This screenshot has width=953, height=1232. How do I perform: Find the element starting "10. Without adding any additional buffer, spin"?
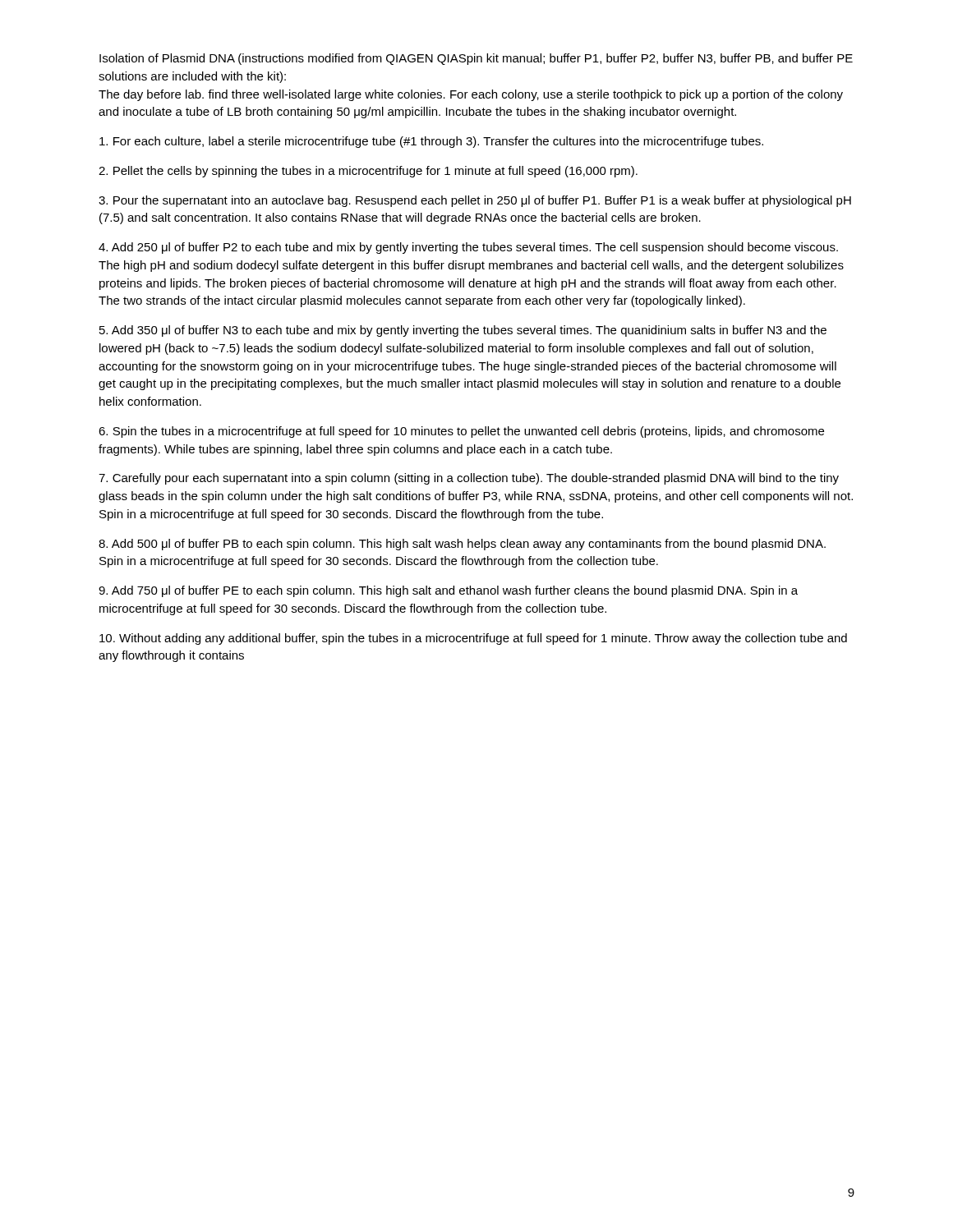[473, 646]
